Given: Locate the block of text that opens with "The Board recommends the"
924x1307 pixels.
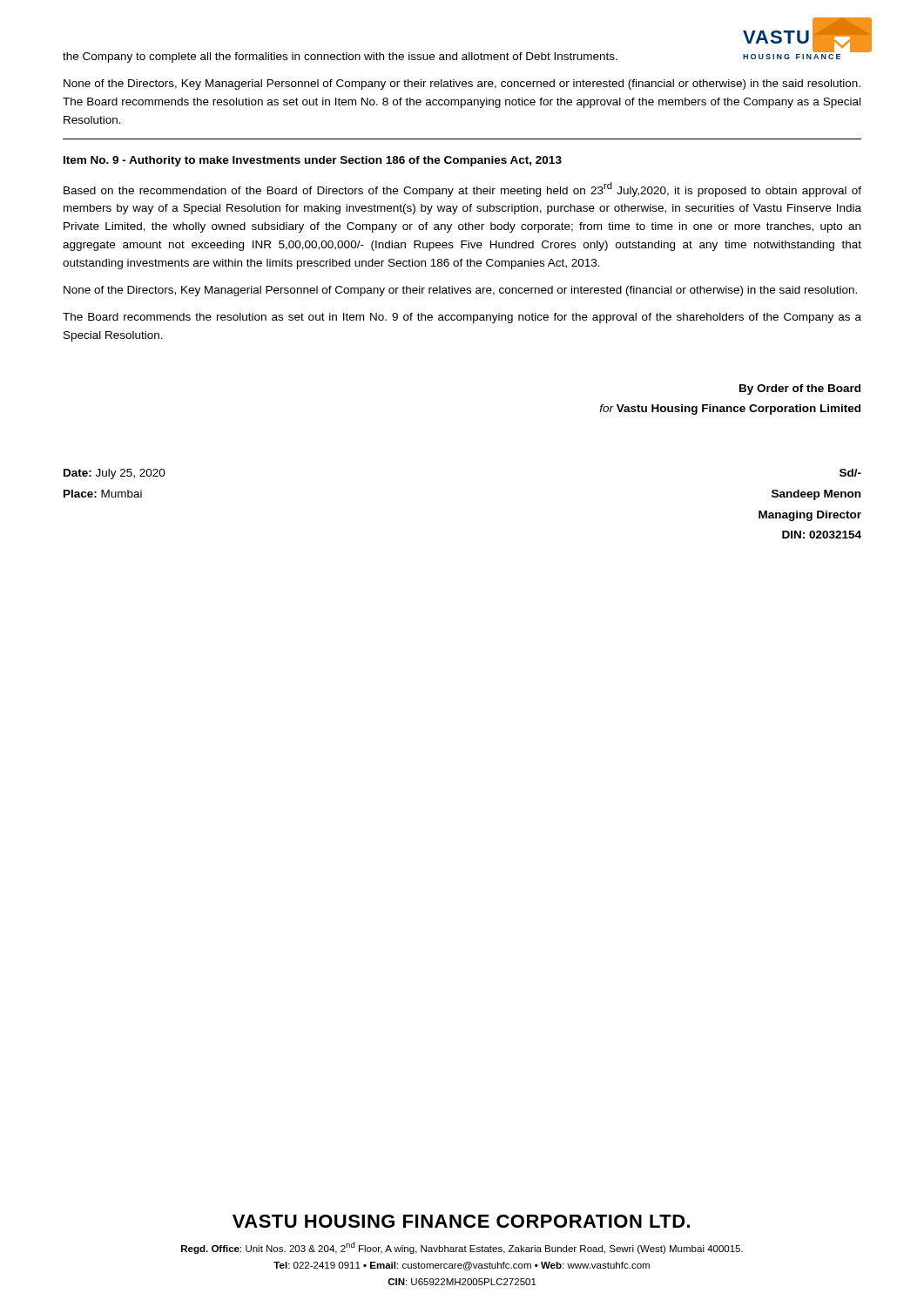Looking at the screenshot, I should pos(462,326).
